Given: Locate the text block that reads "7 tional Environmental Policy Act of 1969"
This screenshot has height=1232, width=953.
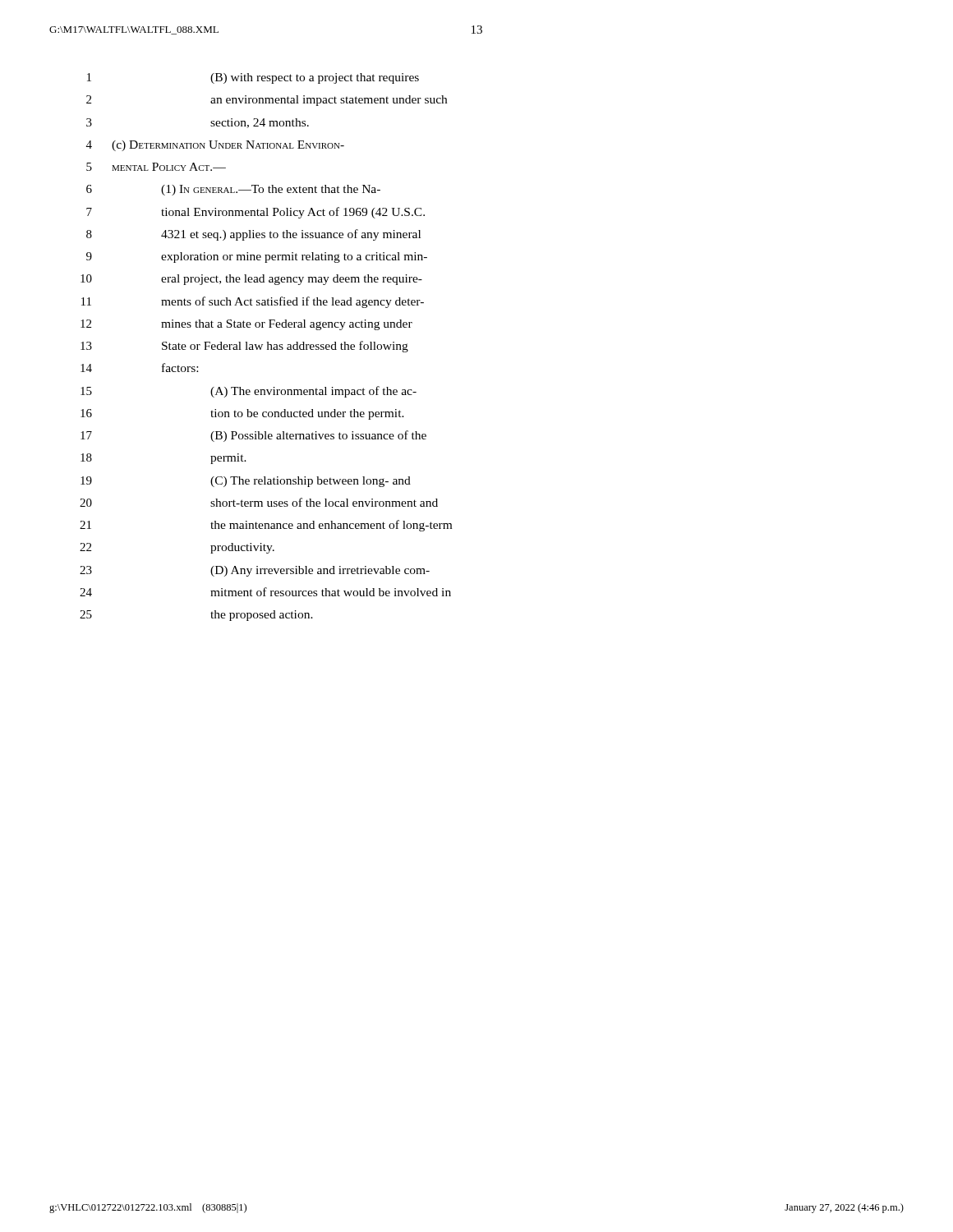Looking at the screenshot, I should tap(256, 213).
